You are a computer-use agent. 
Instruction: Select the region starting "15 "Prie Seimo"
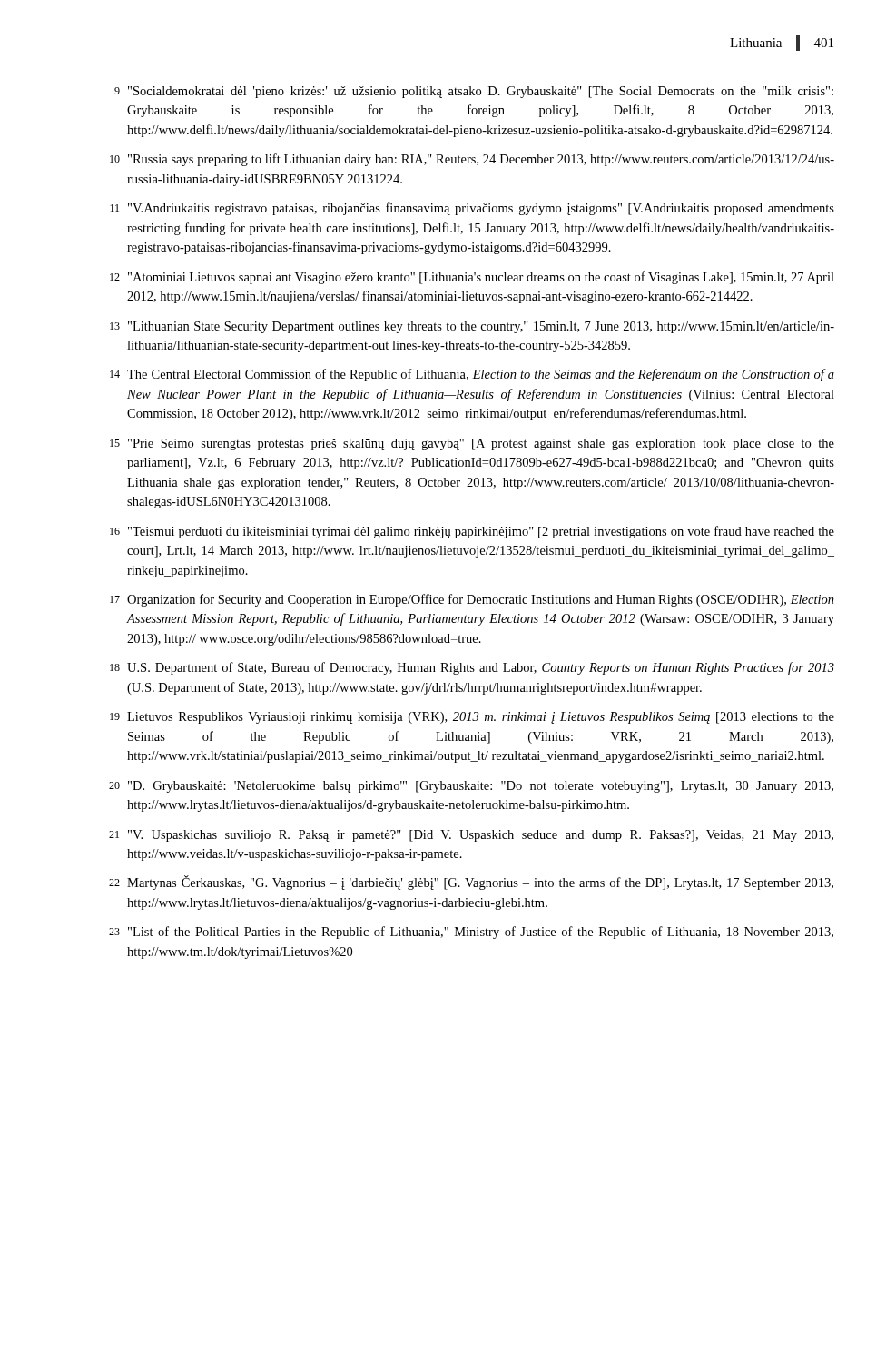tap(463, 473)
